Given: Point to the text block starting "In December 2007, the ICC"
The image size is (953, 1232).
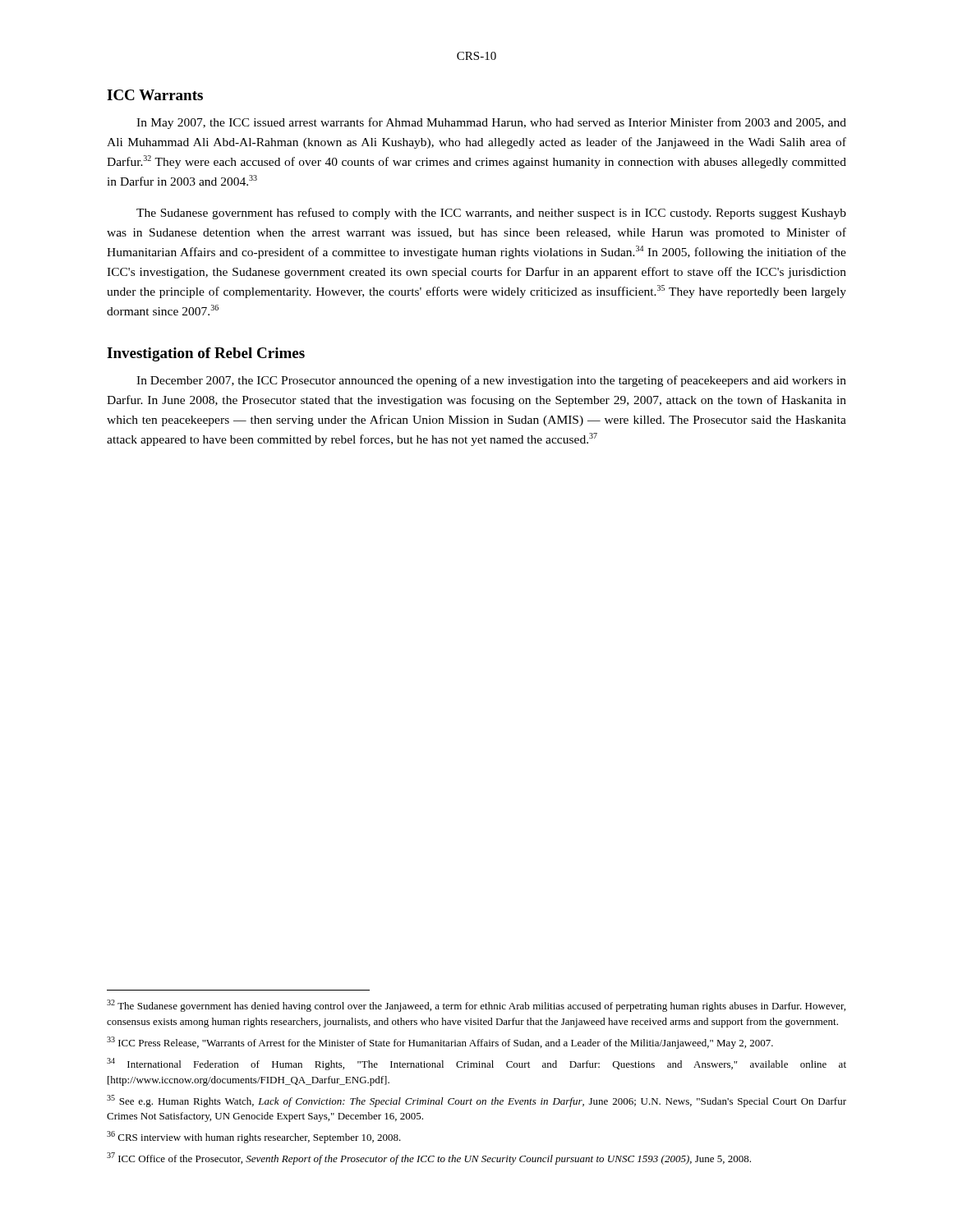Looking at the screenshot, I should (x=476, y=410).
